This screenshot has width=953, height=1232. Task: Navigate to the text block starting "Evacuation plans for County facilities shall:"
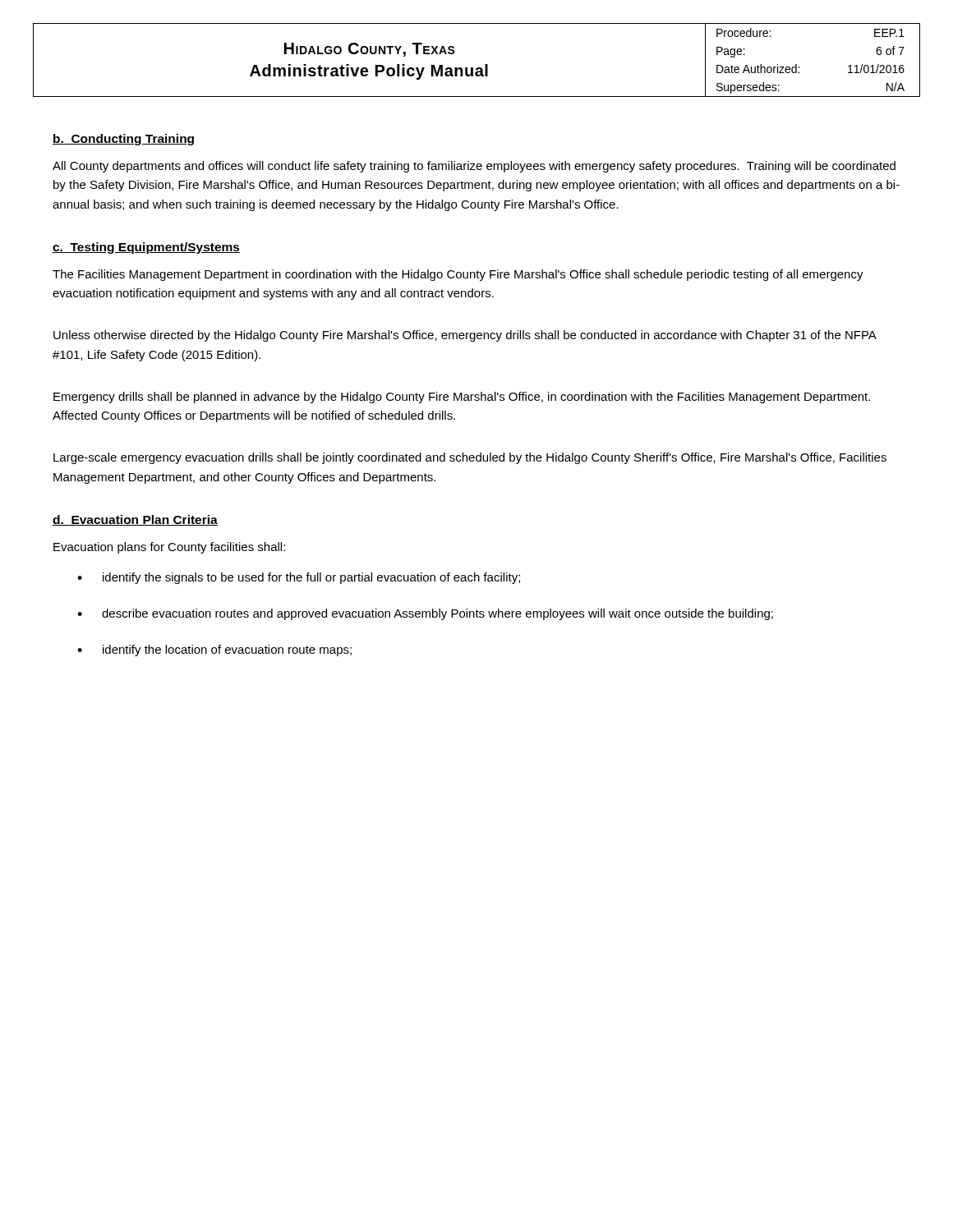(169, 546)
